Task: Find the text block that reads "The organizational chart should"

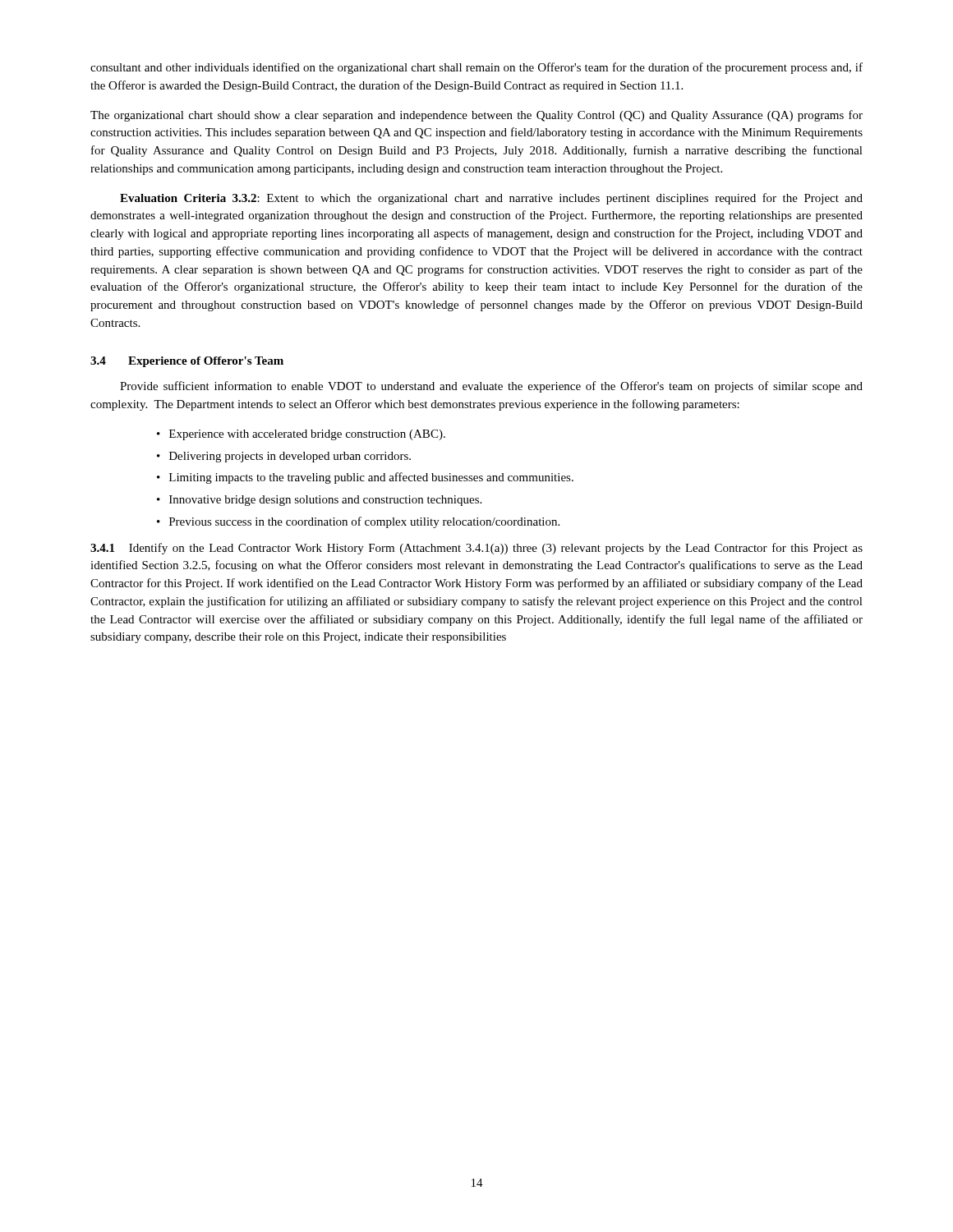Action: click(476, 141)
